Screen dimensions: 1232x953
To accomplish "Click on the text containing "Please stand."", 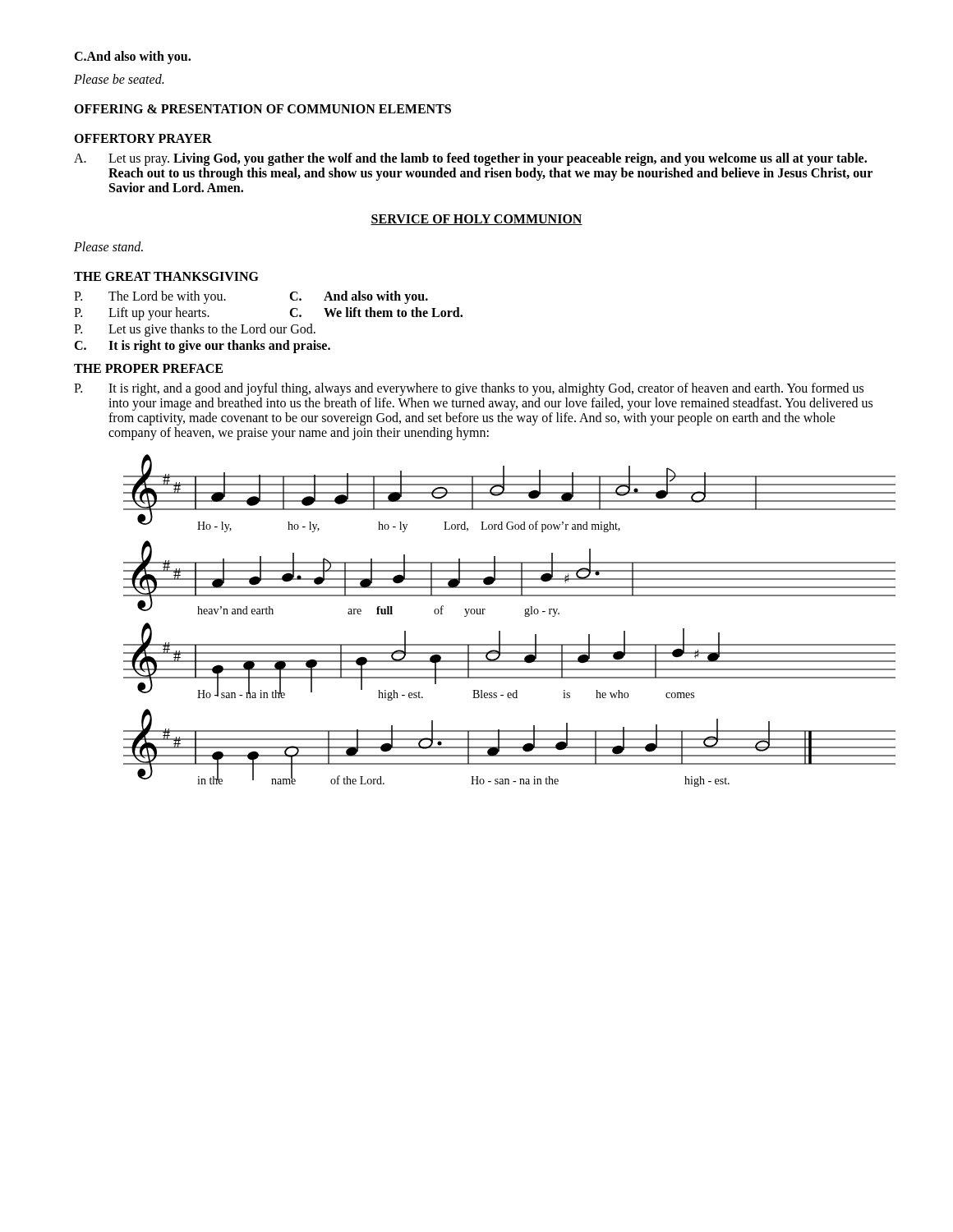I will 109,247.
